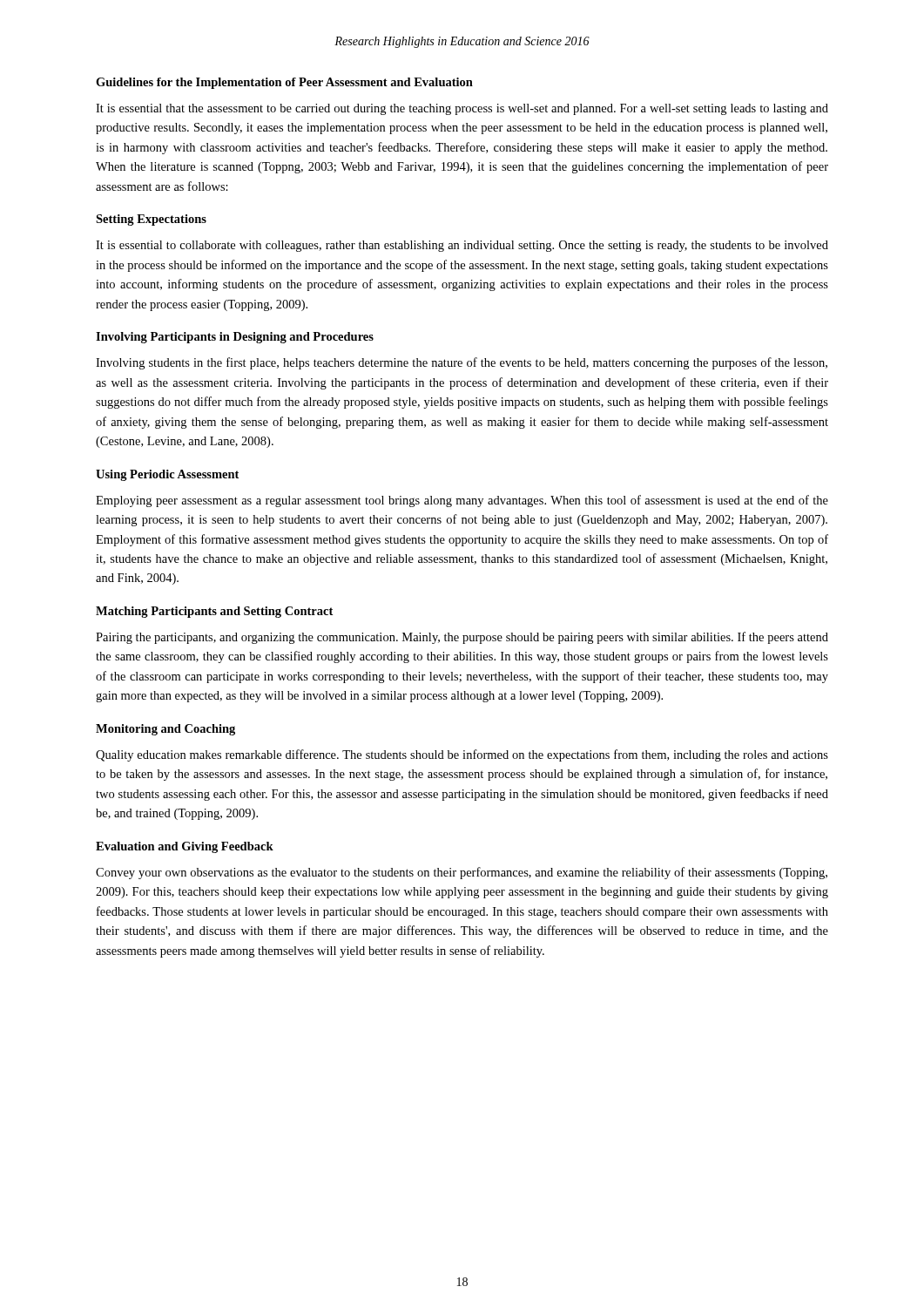The image size is (924, 1307).
Task: Select the element starting "It is essential to collaborate with"
Action: click(x=462, y=274)
